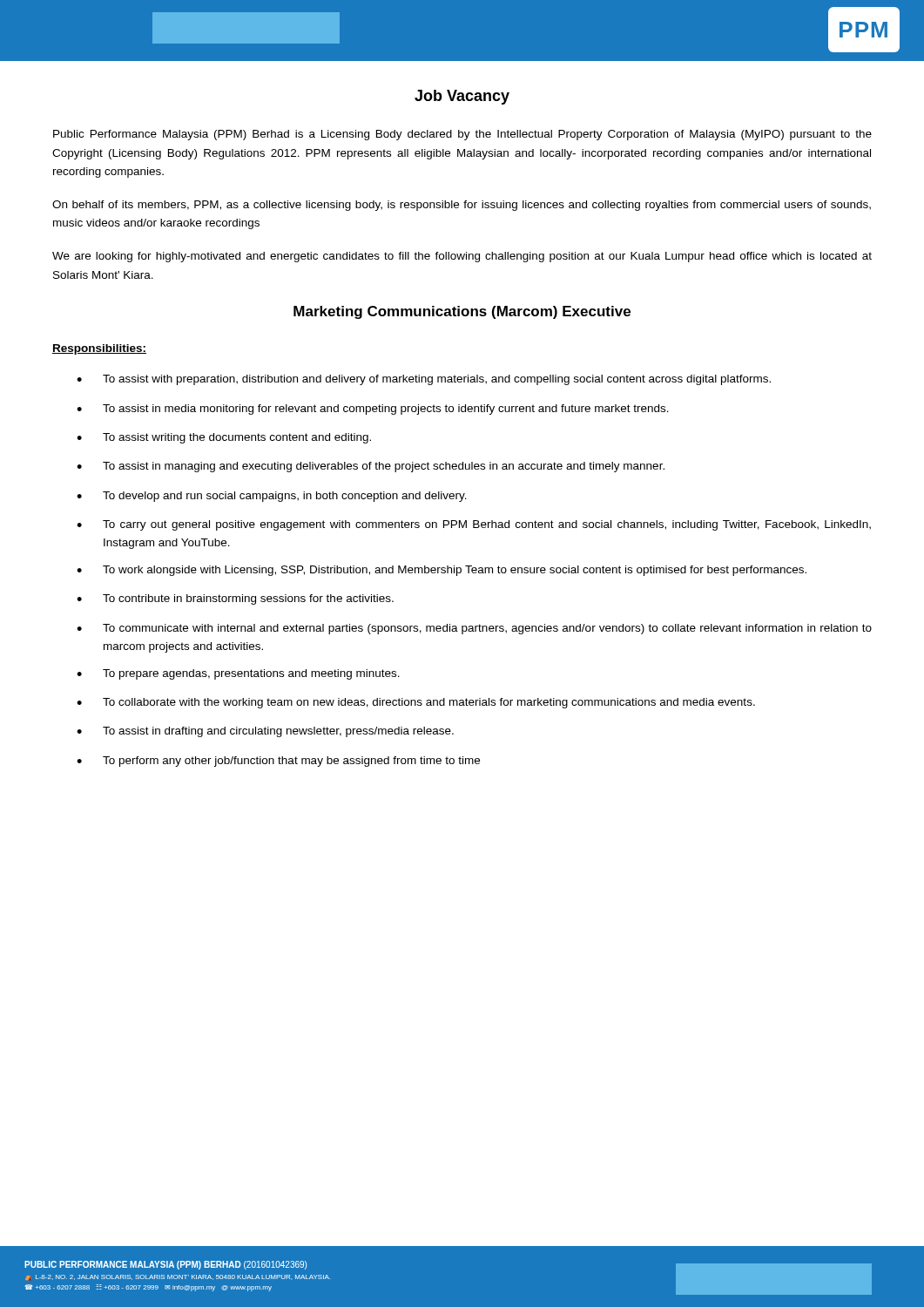Locate the block starting "• To assist in managing and"
The width and height of the screenshot is (924, 1307).
pos(474,468)
